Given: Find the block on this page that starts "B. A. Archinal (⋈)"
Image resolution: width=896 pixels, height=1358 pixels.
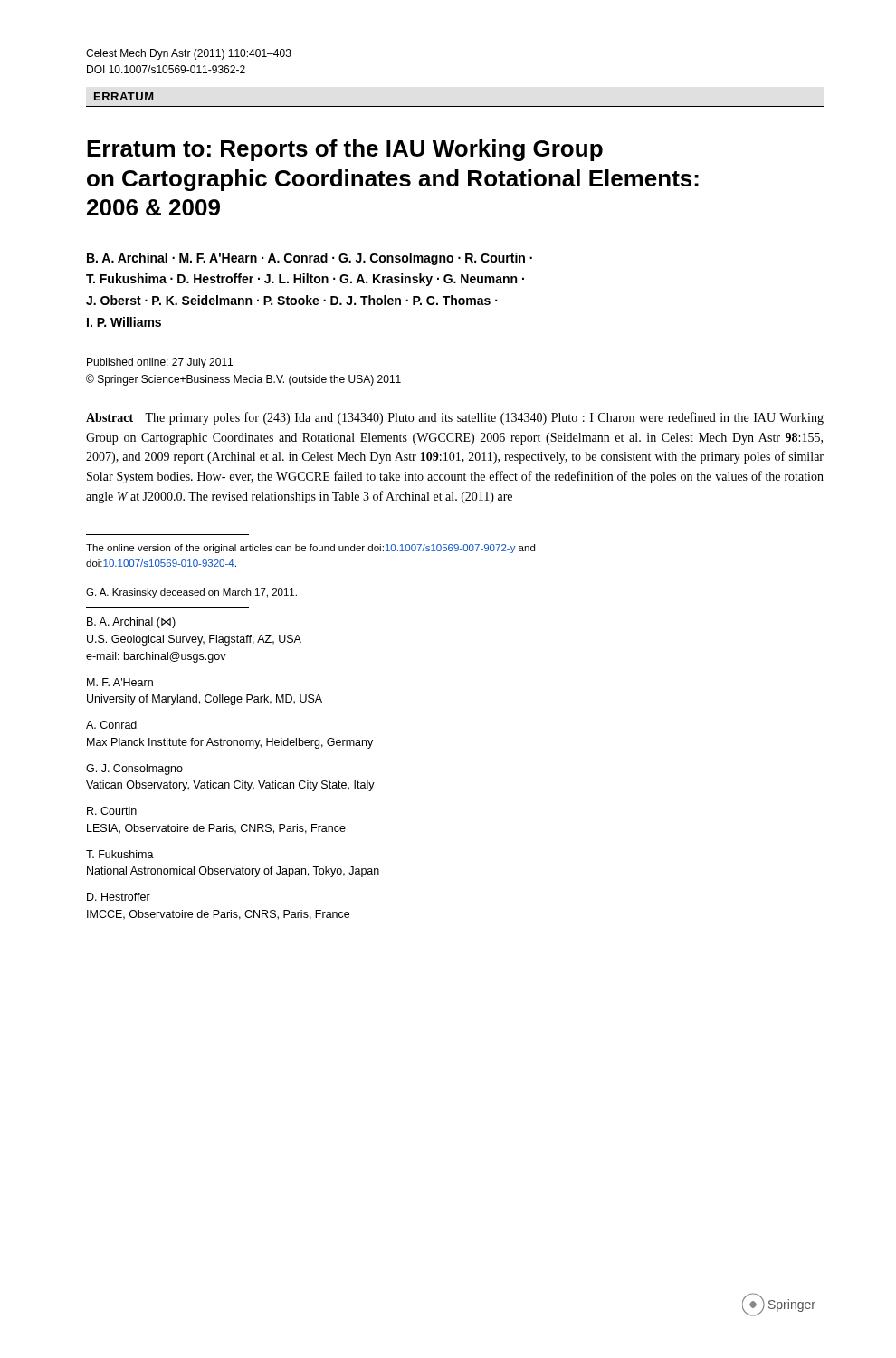Looking at the screenshot, I should [x=194, y=639].
